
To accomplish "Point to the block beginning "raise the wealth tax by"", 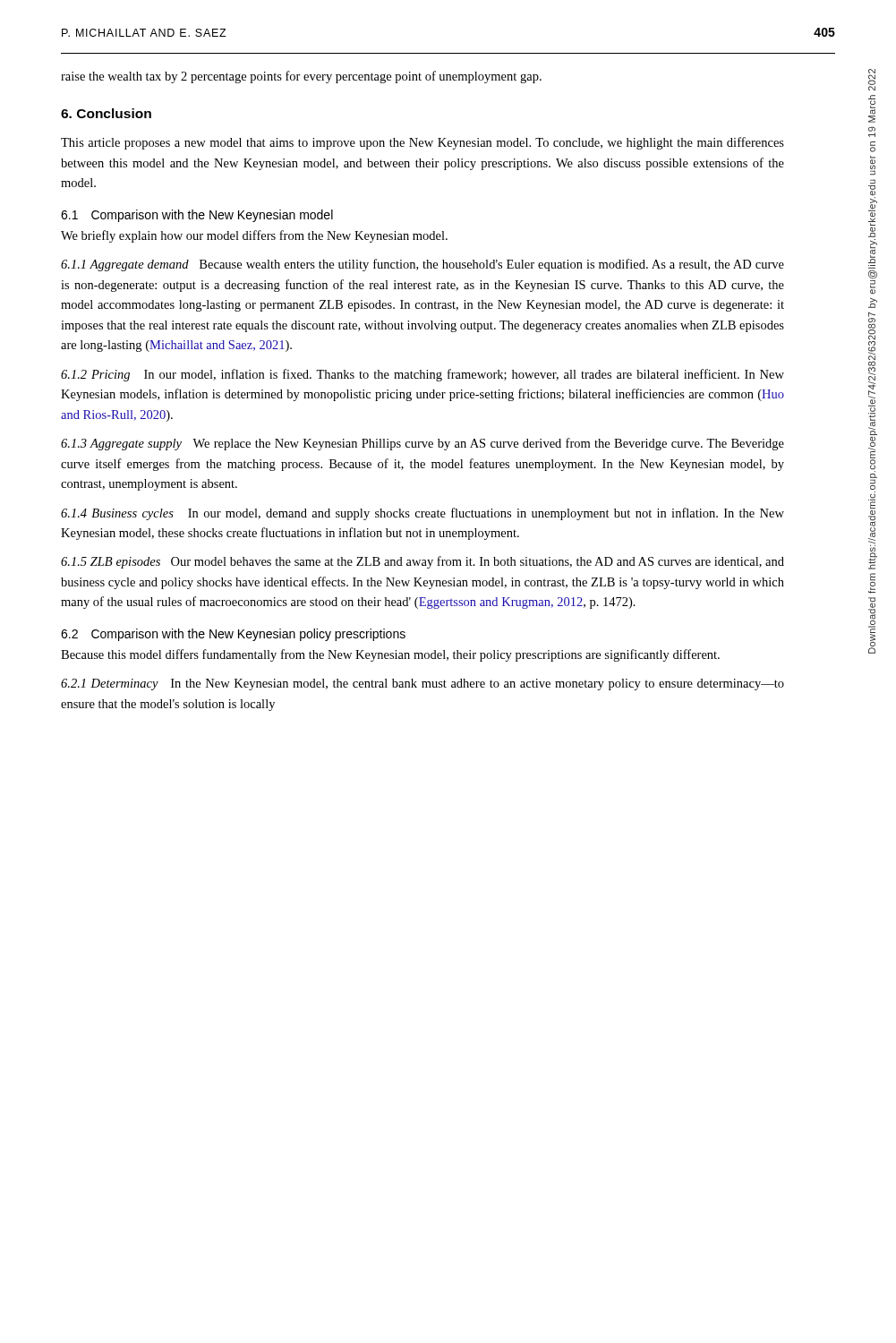I will 422,76.
